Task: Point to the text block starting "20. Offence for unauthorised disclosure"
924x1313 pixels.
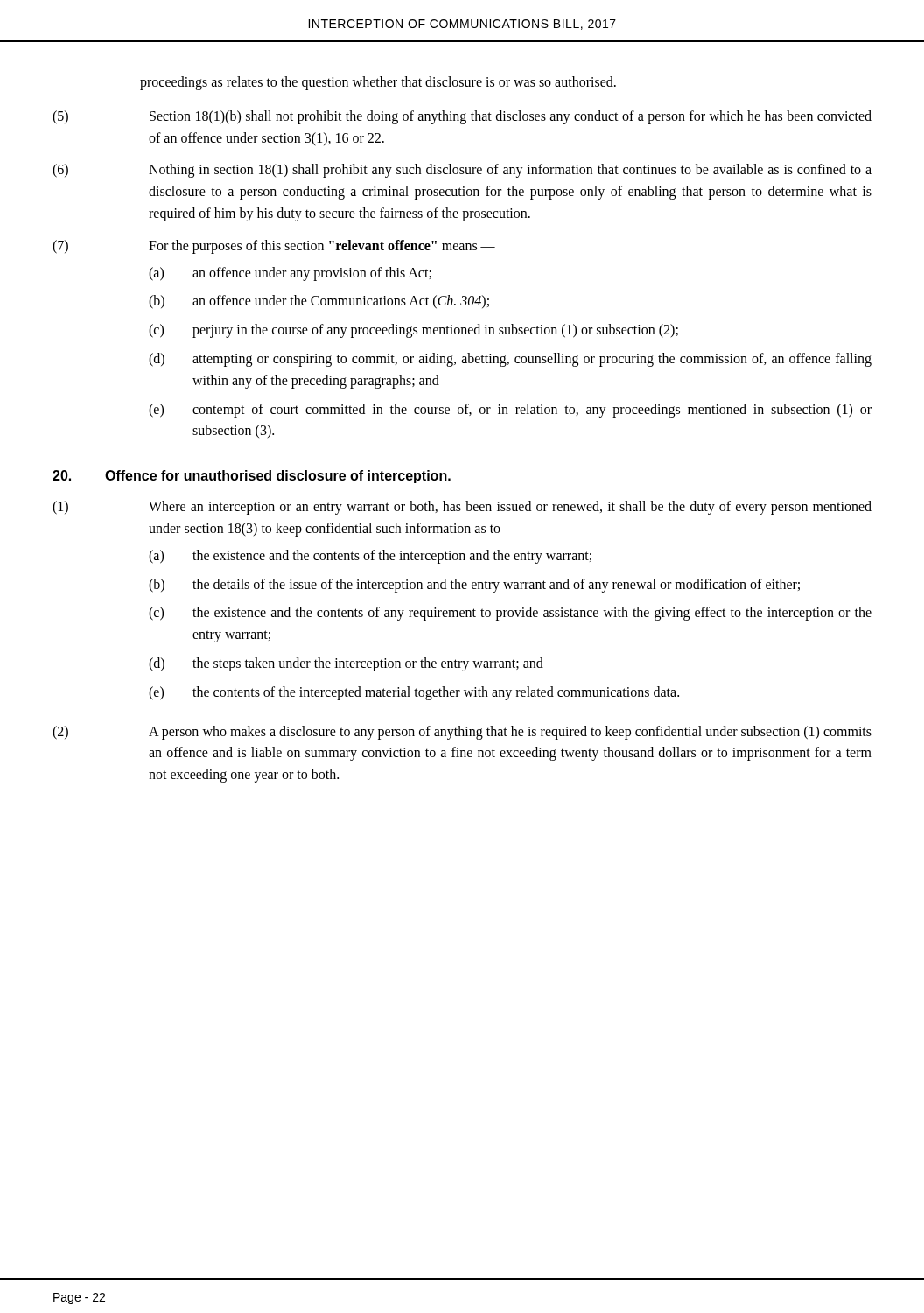Action: 252,476
